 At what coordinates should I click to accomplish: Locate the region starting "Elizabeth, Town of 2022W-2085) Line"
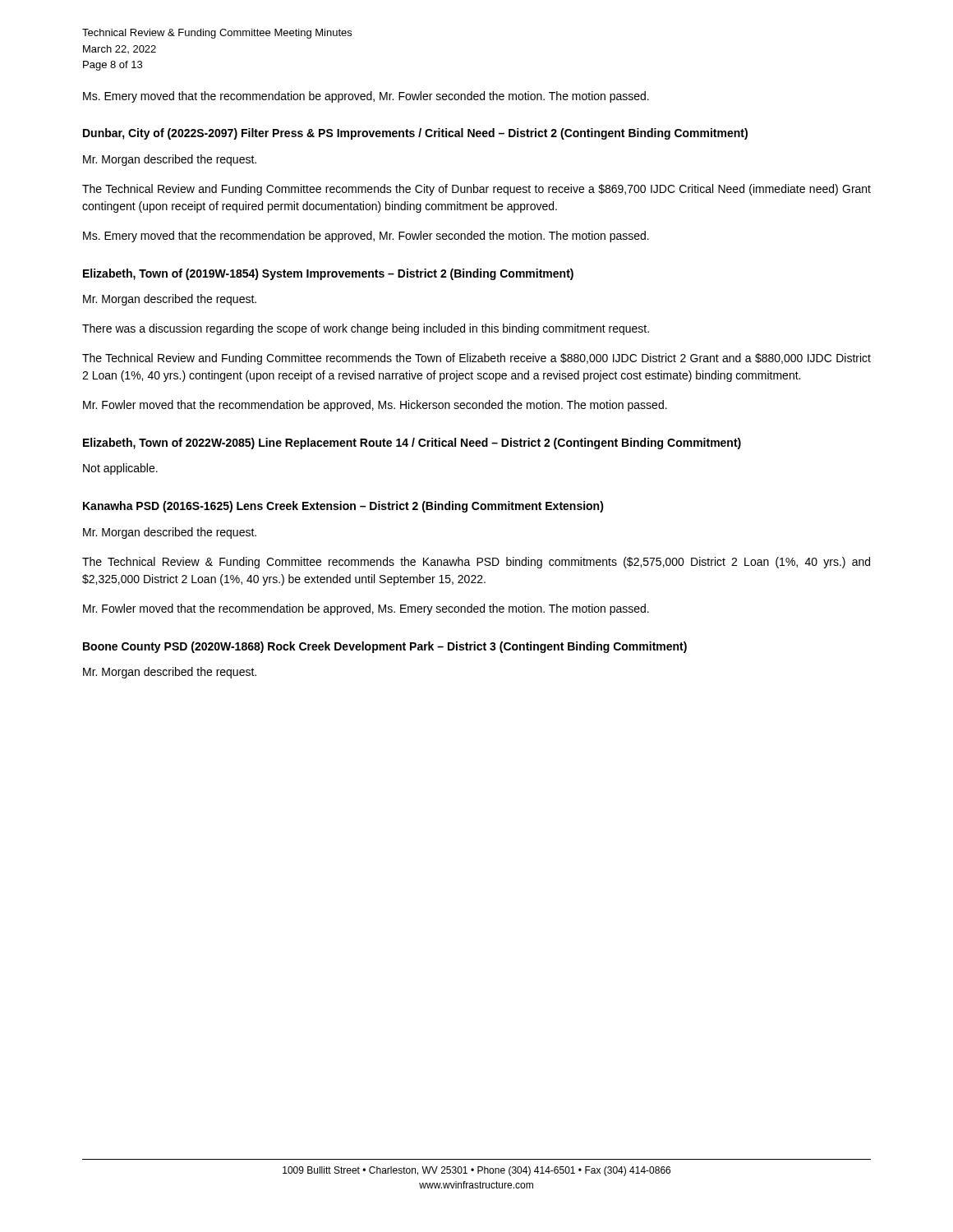point(412,442)
